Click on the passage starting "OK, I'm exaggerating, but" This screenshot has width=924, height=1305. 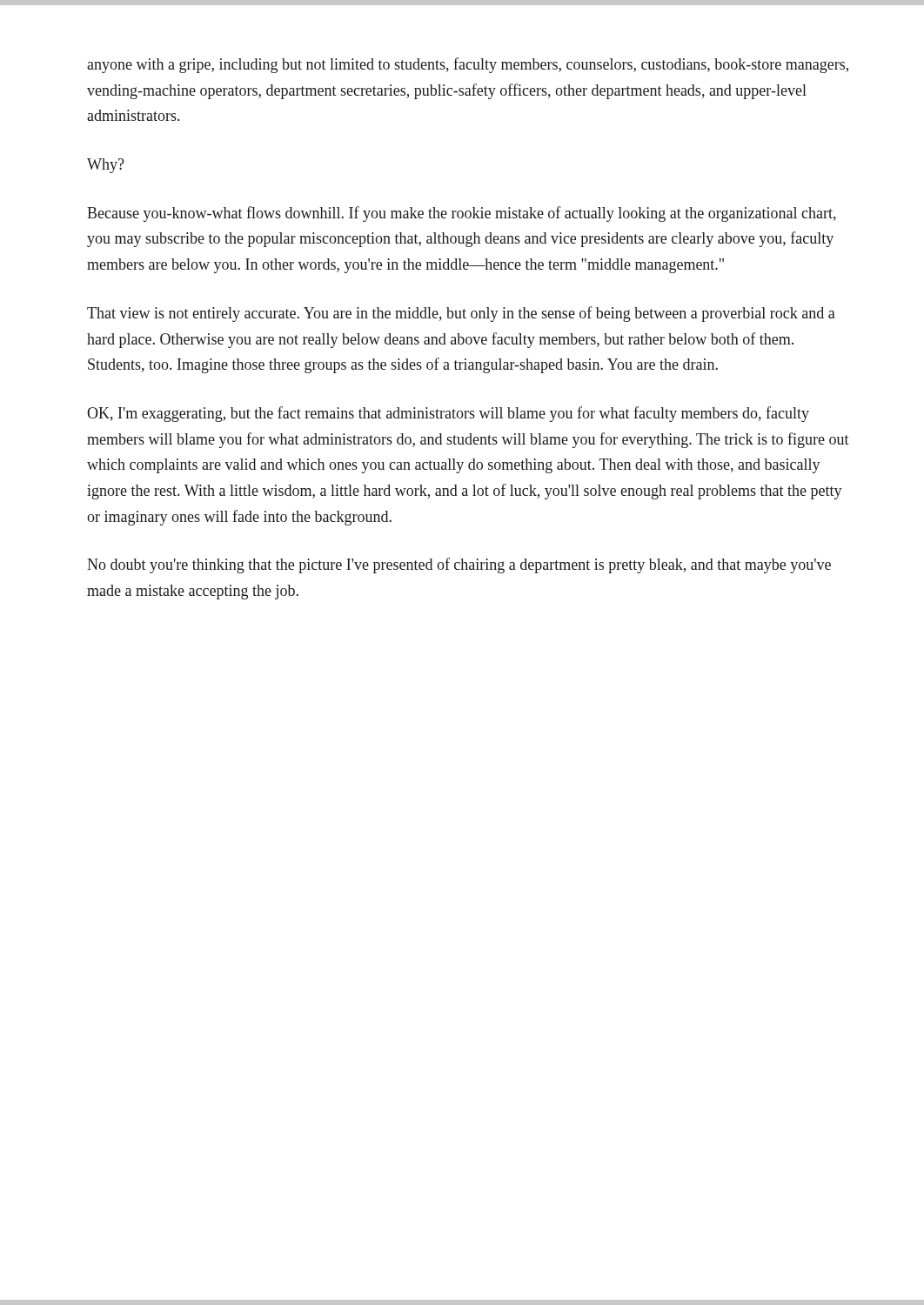468,465
